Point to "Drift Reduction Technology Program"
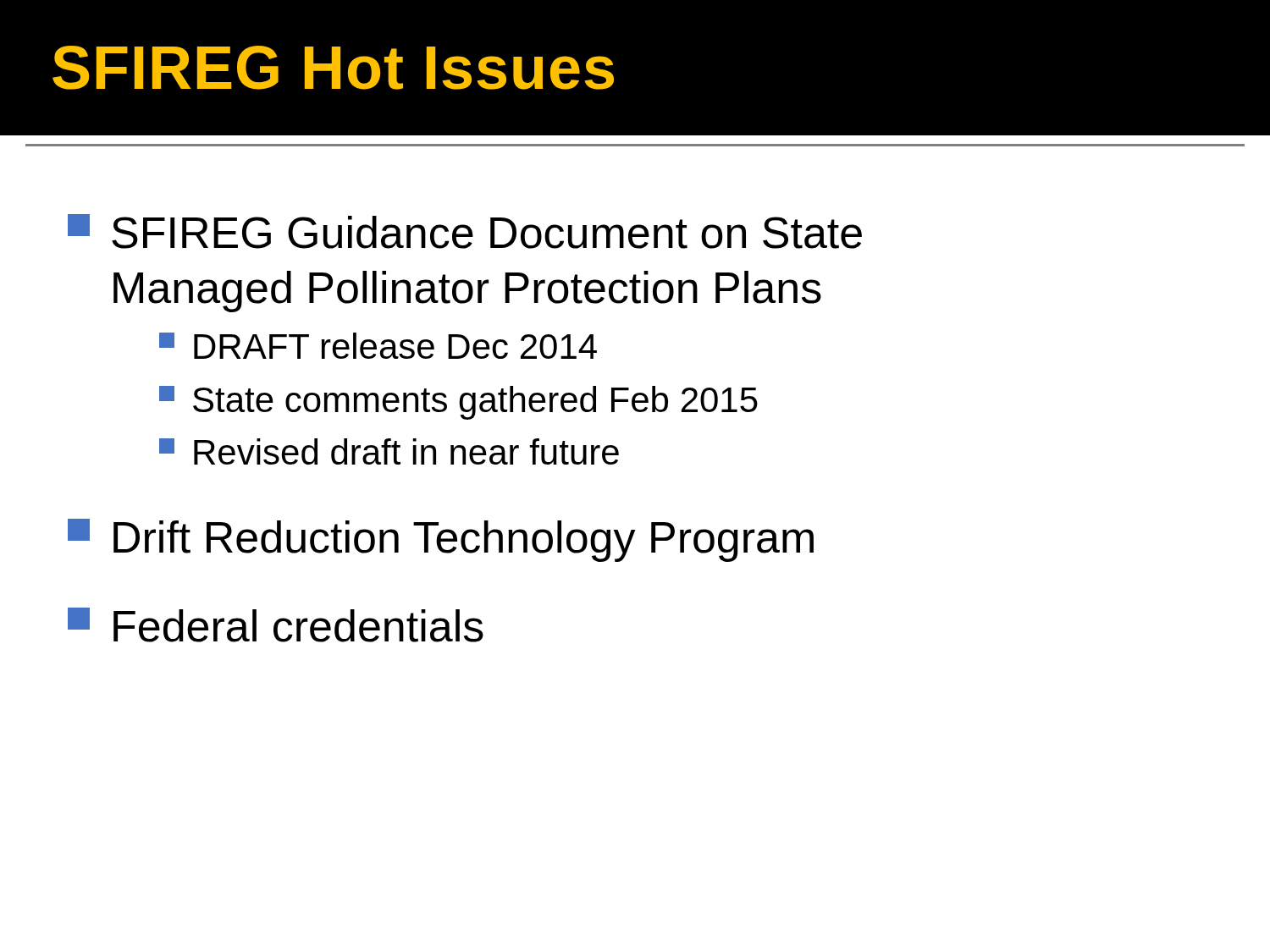The width and height of the screenshot is (1270, 952). pyautogui.click(x=442, y=538)
